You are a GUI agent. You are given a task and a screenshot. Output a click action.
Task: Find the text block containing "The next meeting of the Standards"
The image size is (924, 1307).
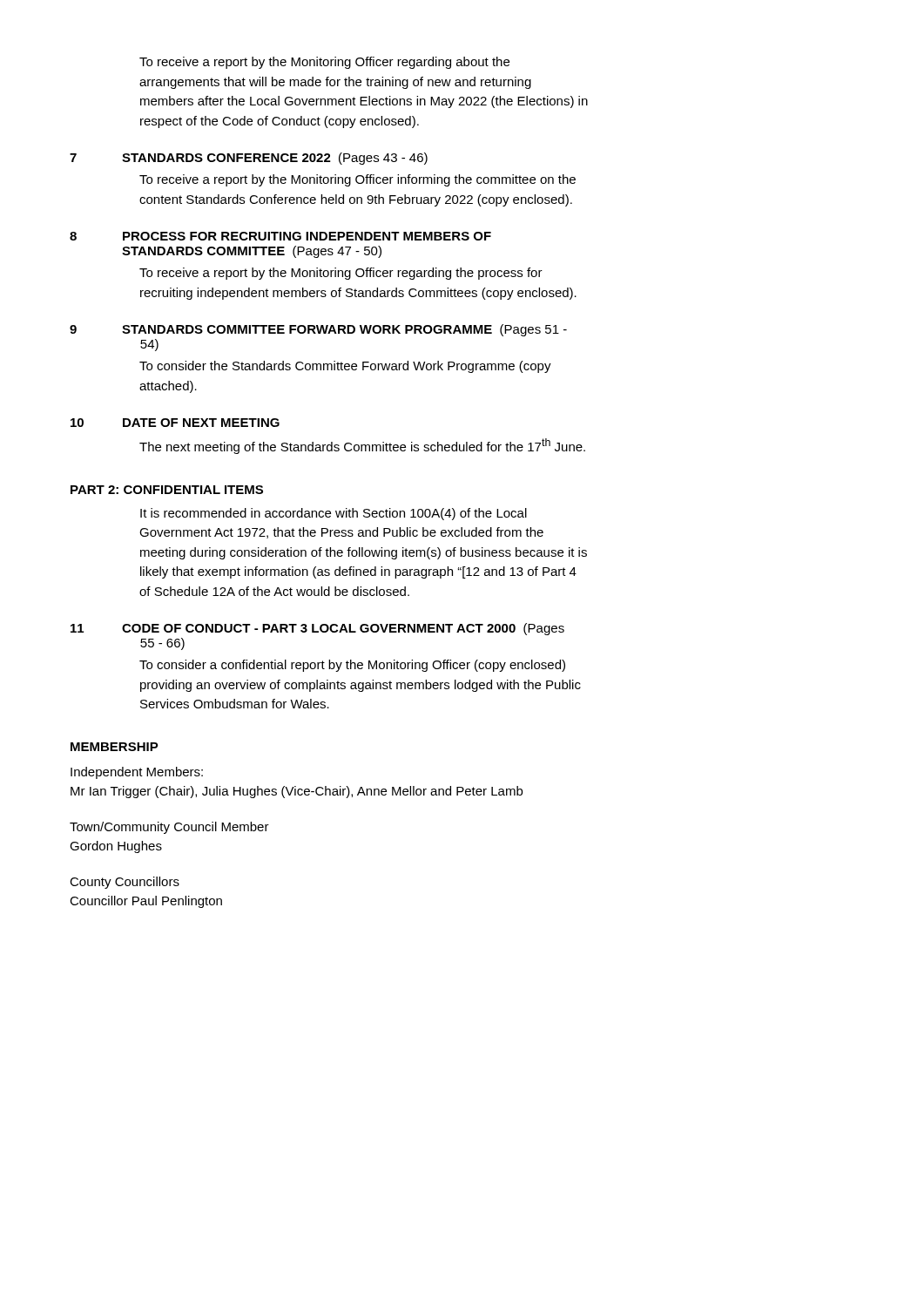(363, 445)
